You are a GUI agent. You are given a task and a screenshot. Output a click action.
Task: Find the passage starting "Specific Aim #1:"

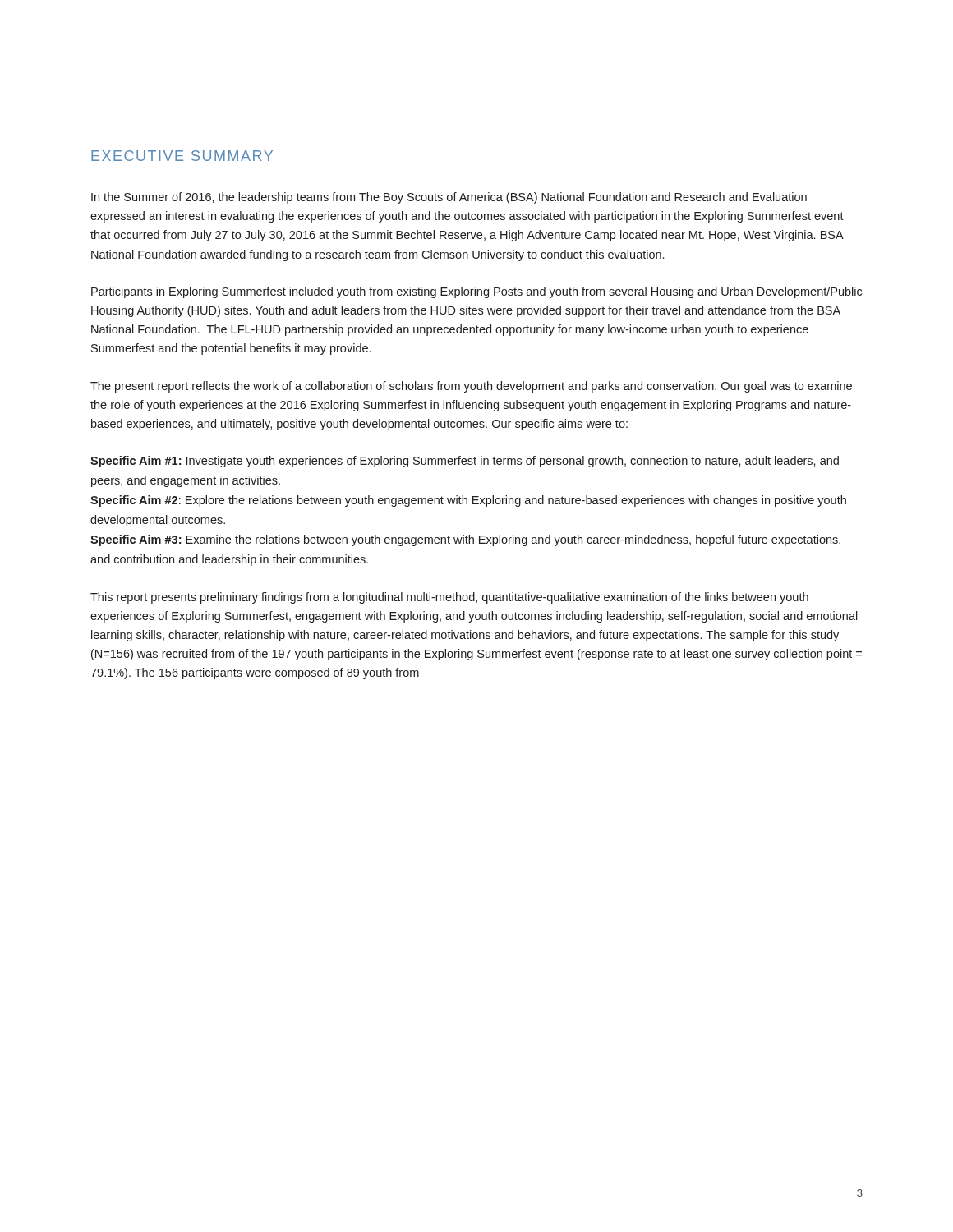pyautogui.click(x=465, y=471)
